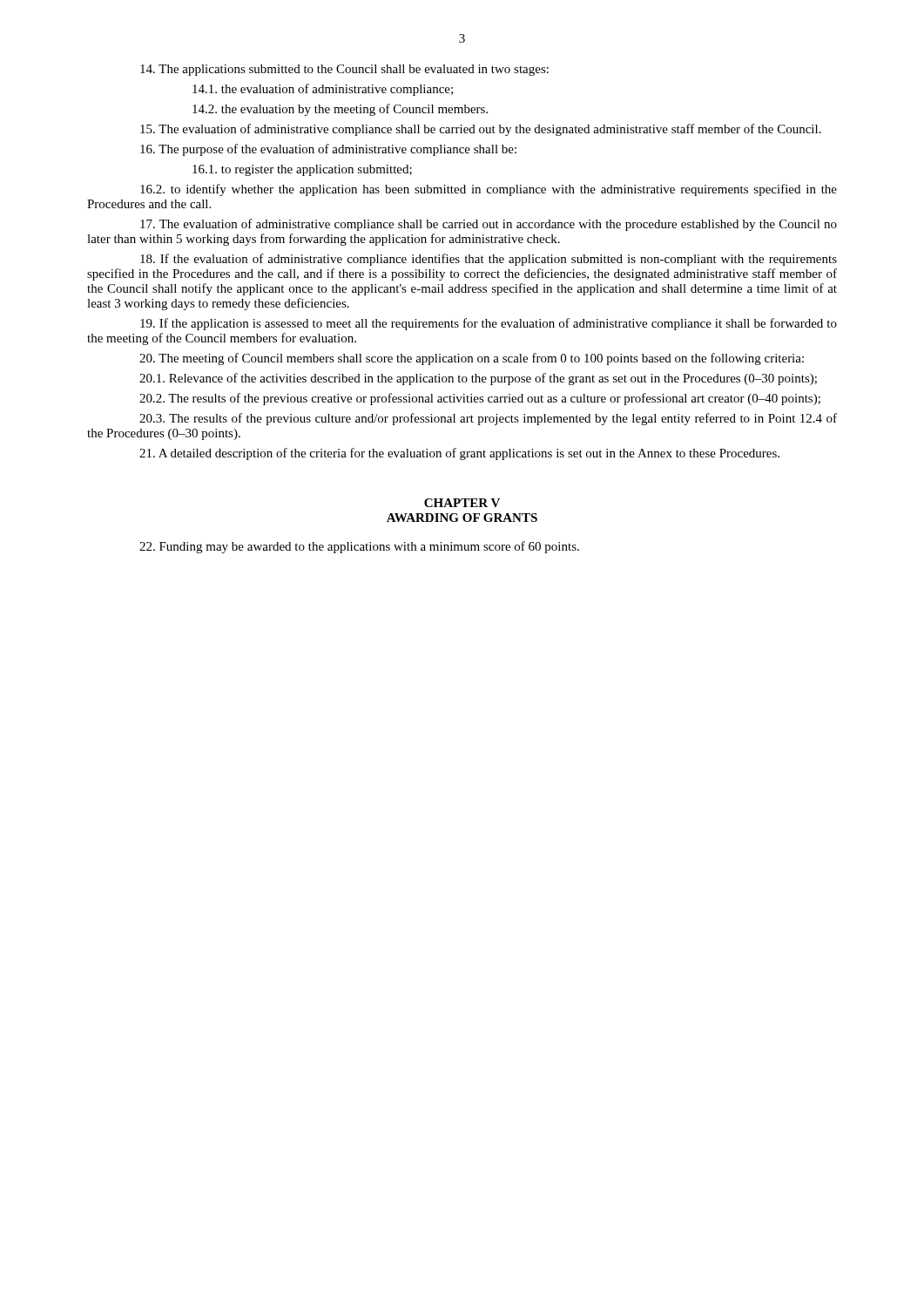Click the passage that begins "3. The results of the previous"
Screen dimensions: 1307x924
(x=462, y=426)
